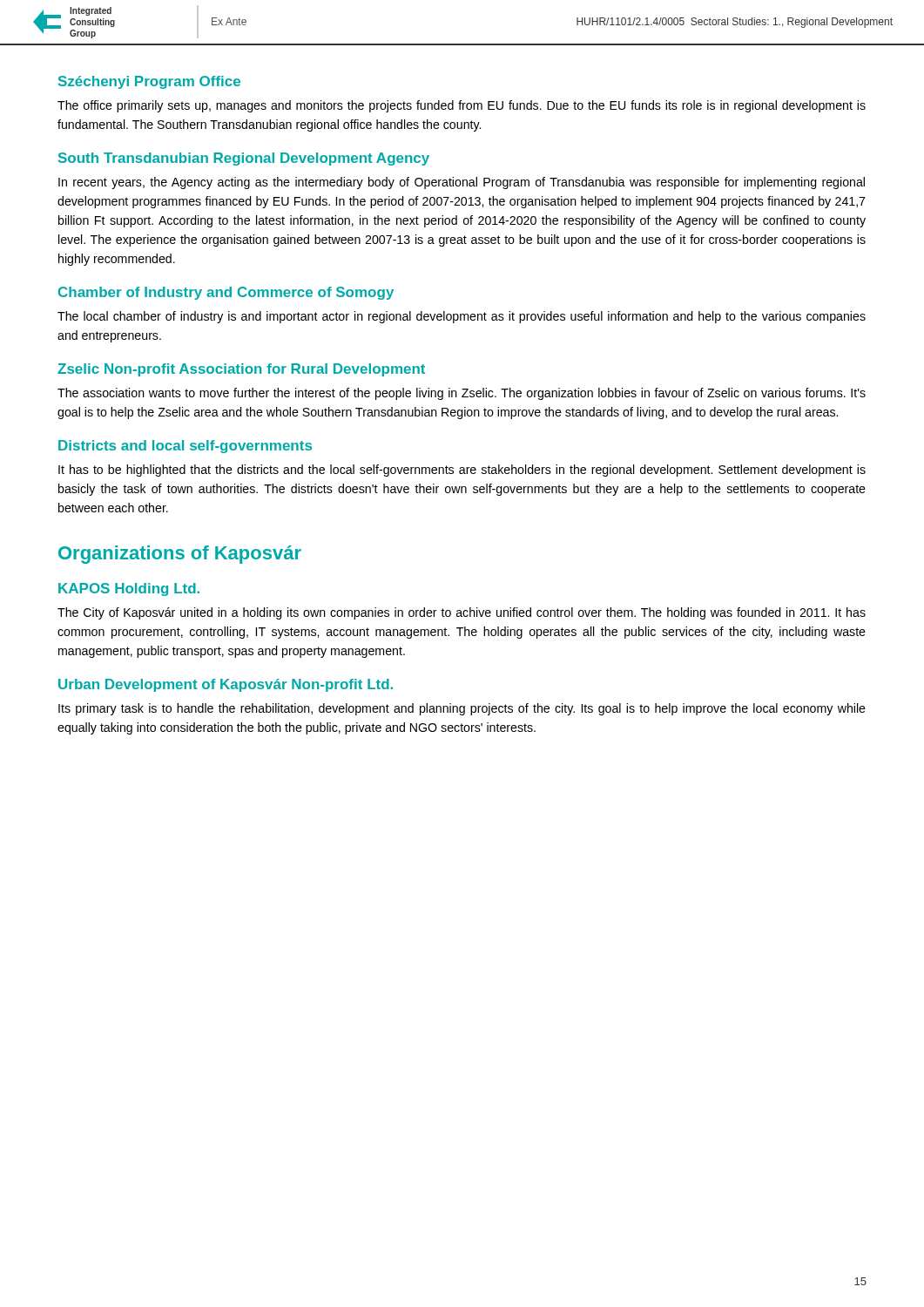Where does it say "KAPOS Holding Ltd."?
Screen dimensions: 1307x924
pyautogui.click(x=129, y=589)
